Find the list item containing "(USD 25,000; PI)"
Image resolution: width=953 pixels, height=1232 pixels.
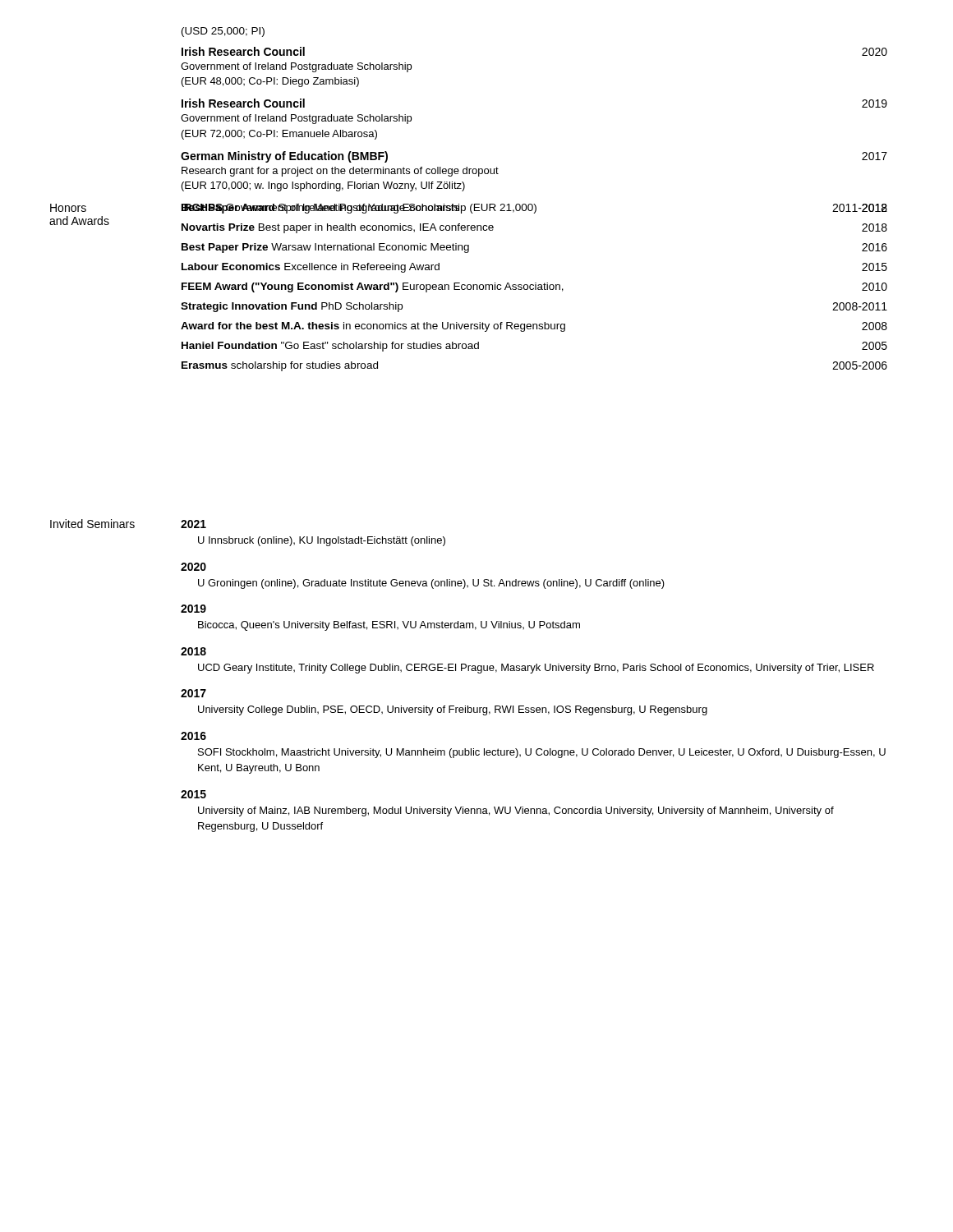click(223, 31)
